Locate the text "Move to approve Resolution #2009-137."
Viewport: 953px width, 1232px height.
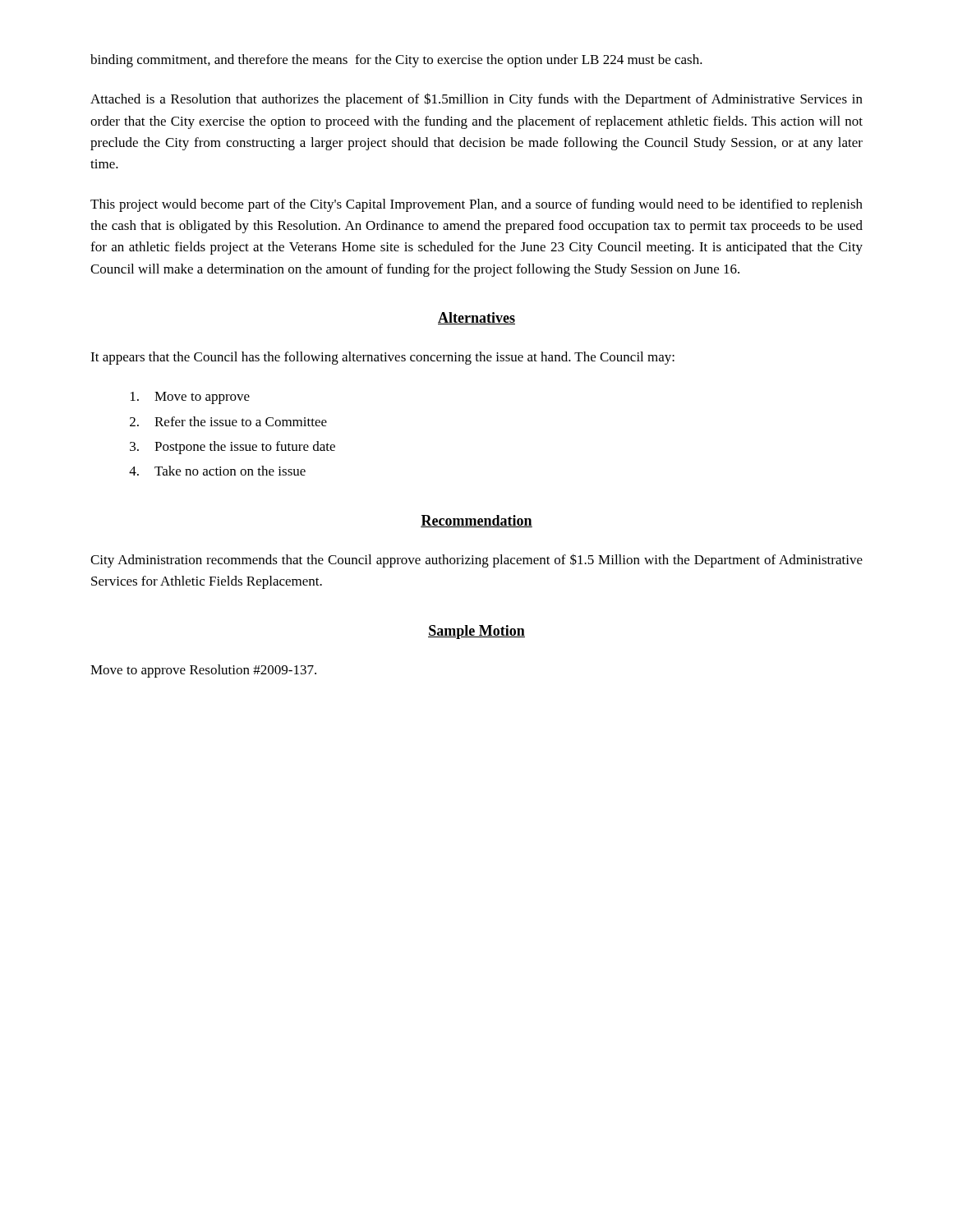point(204,669)
